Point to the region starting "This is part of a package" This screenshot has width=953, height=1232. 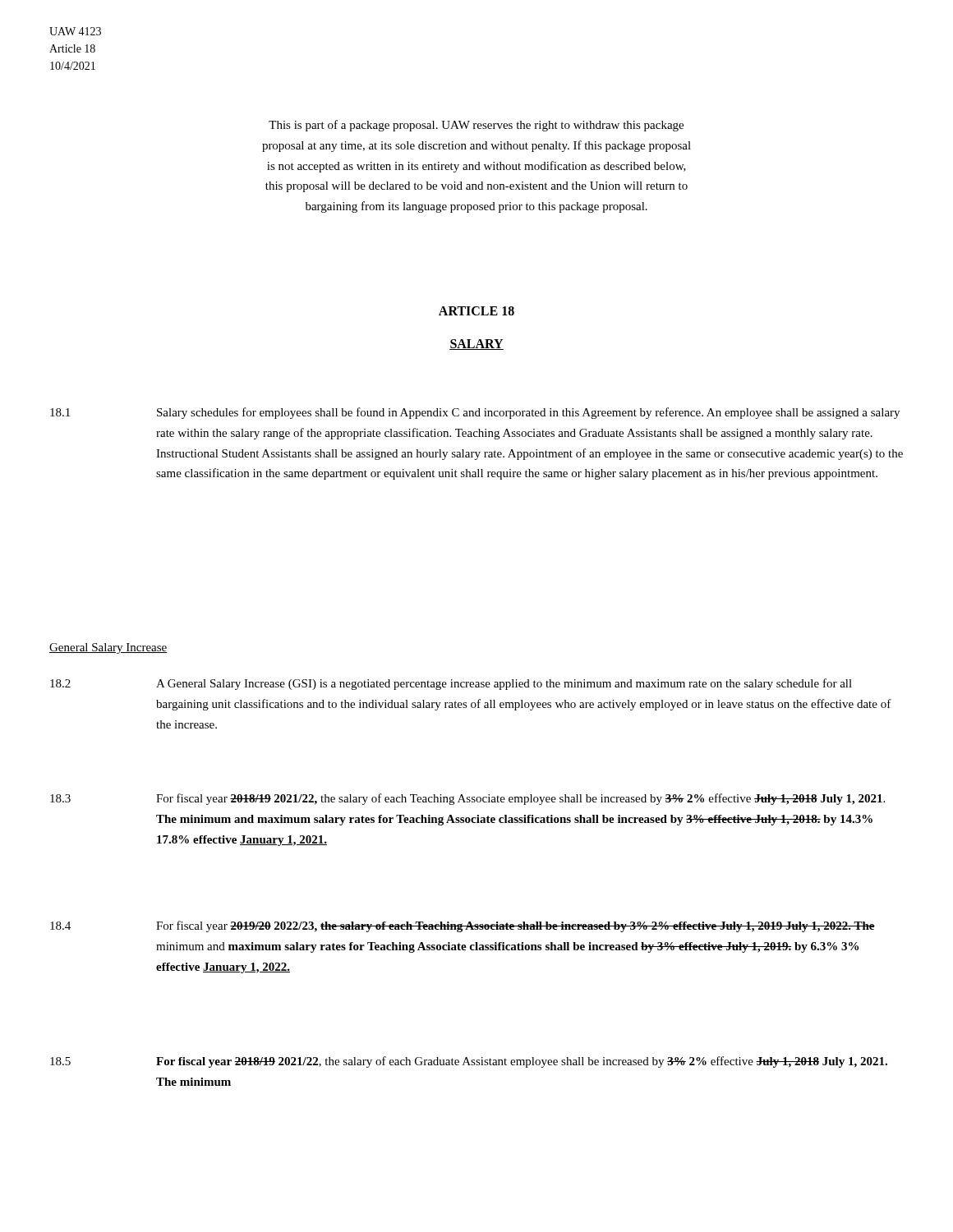coord(476,166)
